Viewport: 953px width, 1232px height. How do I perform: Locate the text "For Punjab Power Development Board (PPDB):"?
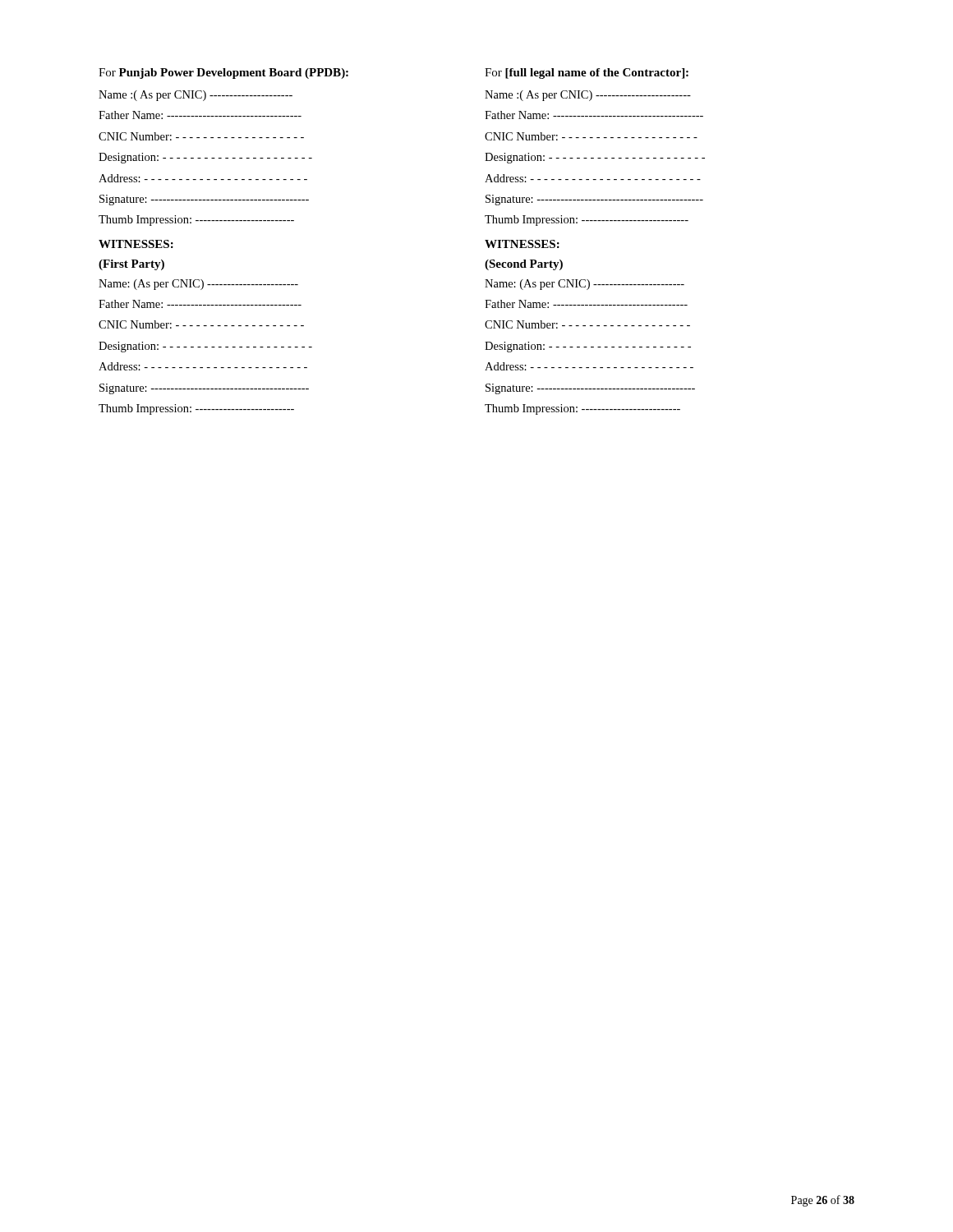point(224,72)
